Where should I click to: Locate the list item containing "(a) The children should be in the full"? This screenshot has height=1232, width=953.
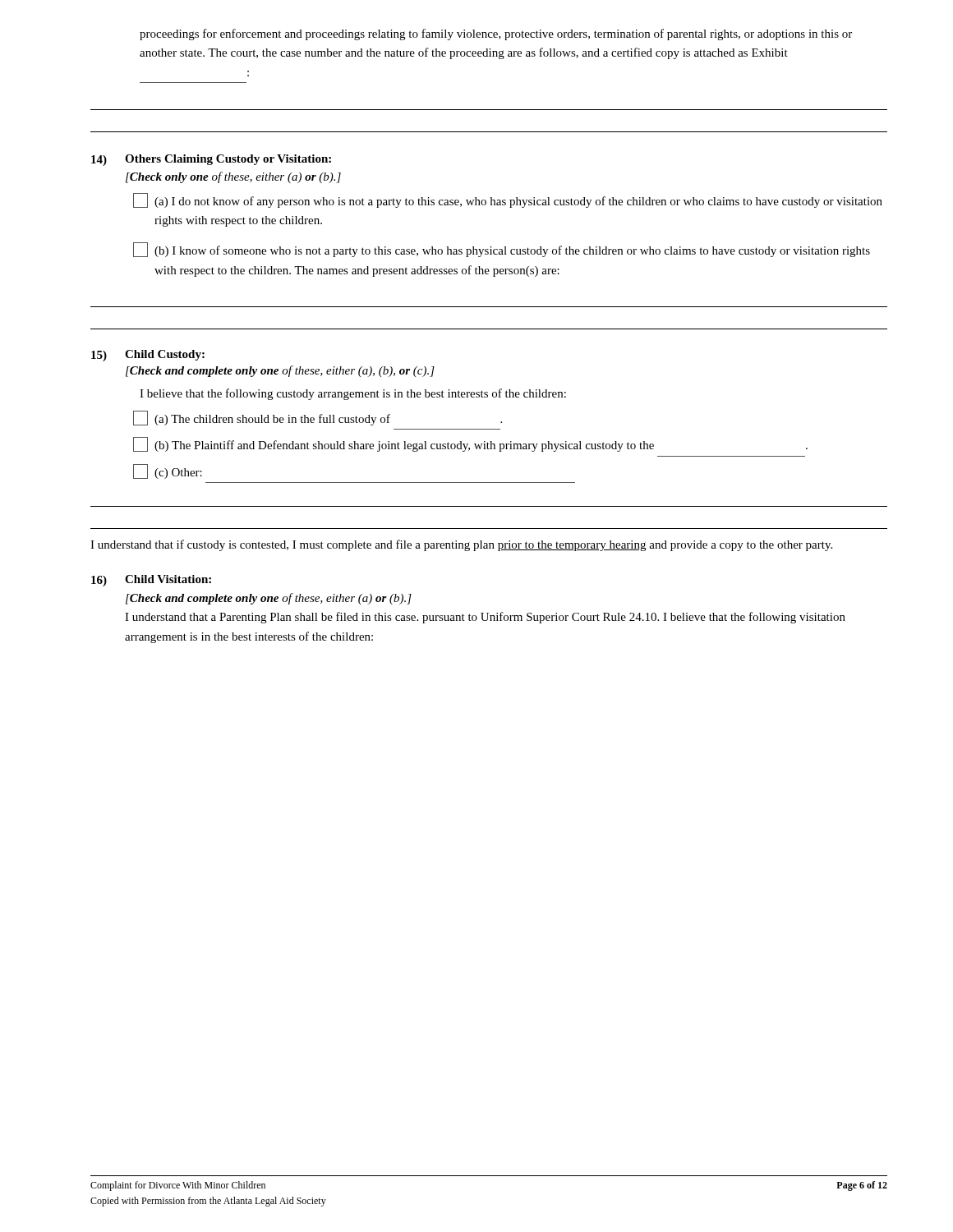tap(510, 420)
